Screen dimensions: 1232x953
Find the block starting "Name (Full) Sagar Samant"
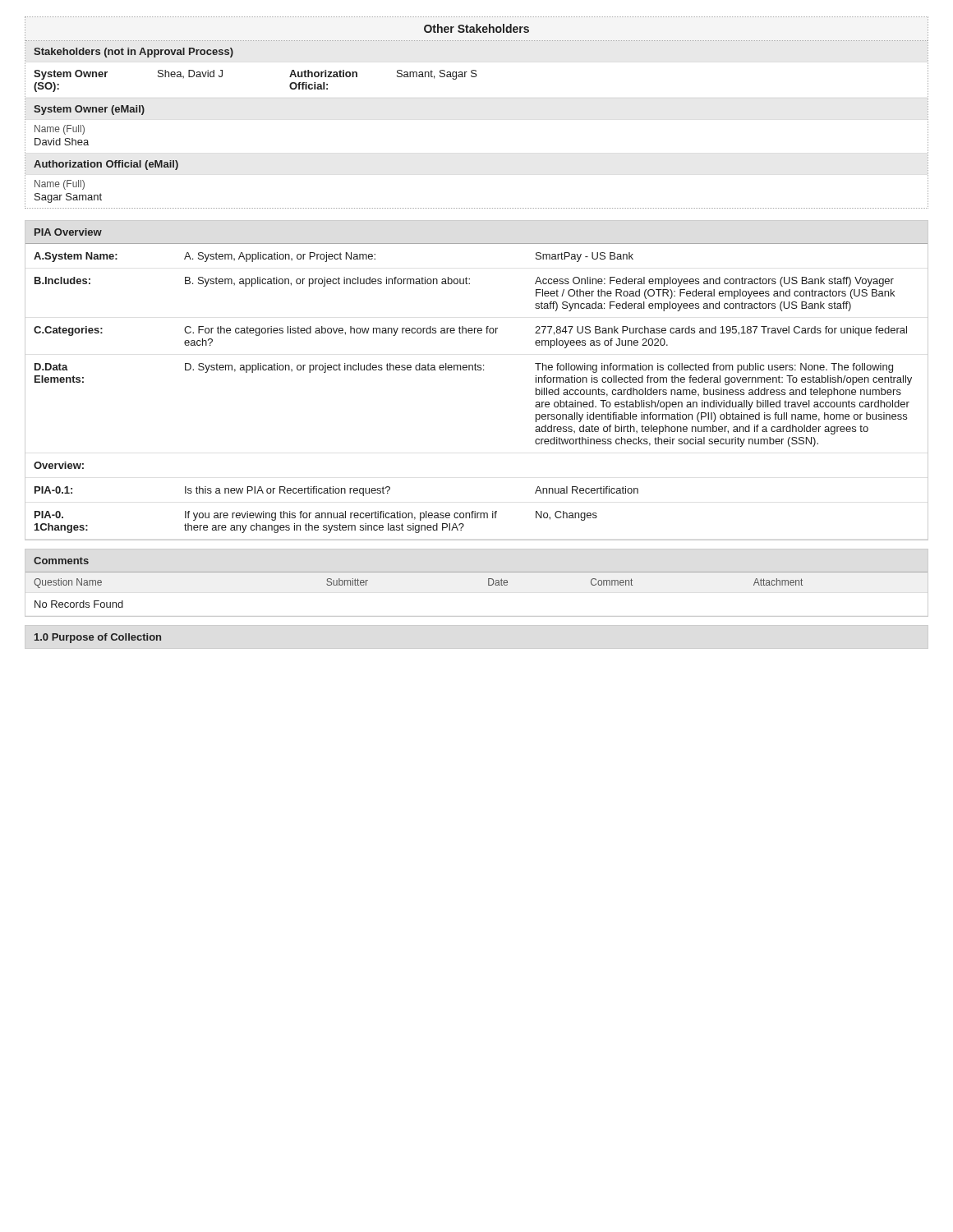pos(60,185)
